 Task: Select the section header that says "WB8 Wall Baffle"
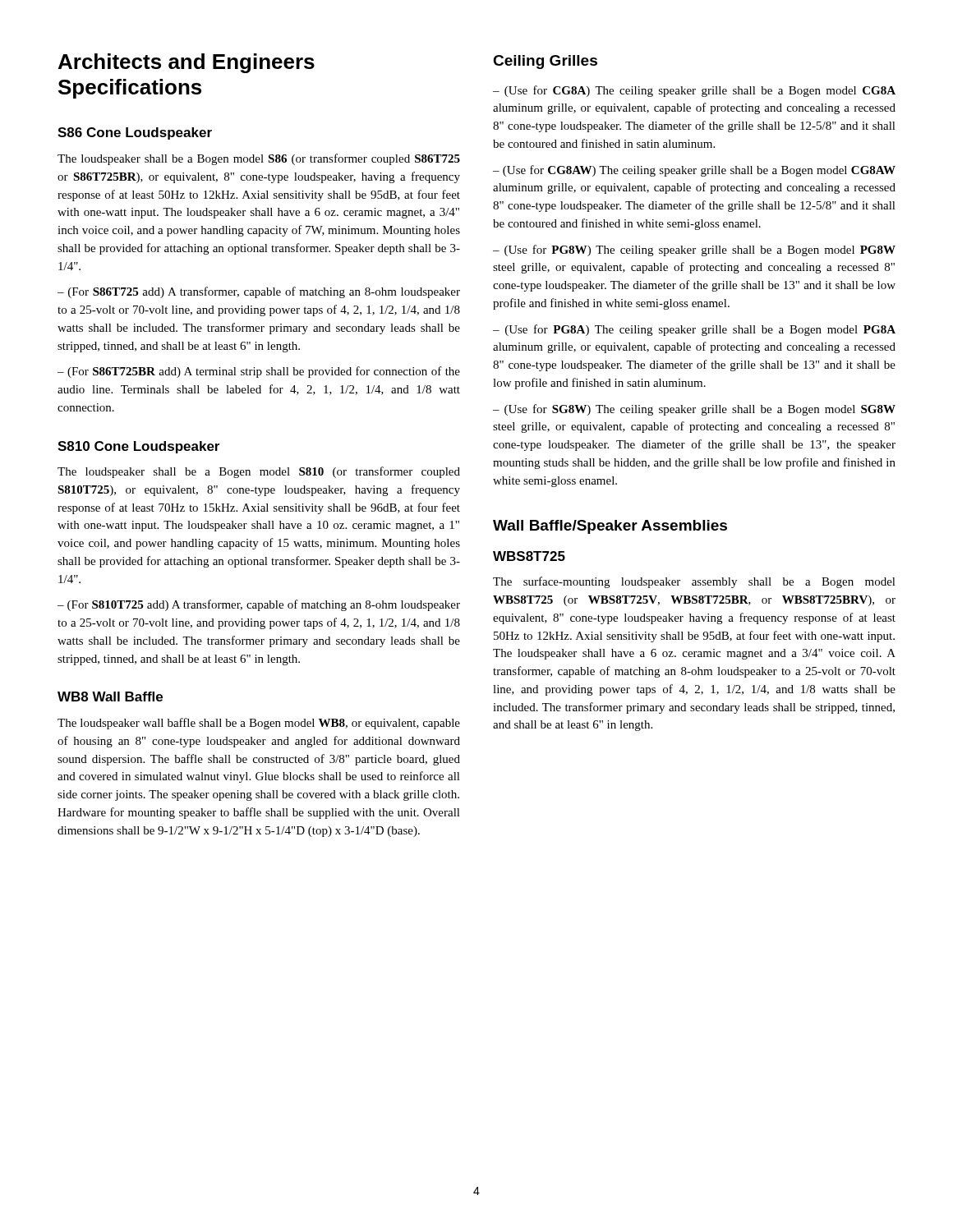point(110,697)
